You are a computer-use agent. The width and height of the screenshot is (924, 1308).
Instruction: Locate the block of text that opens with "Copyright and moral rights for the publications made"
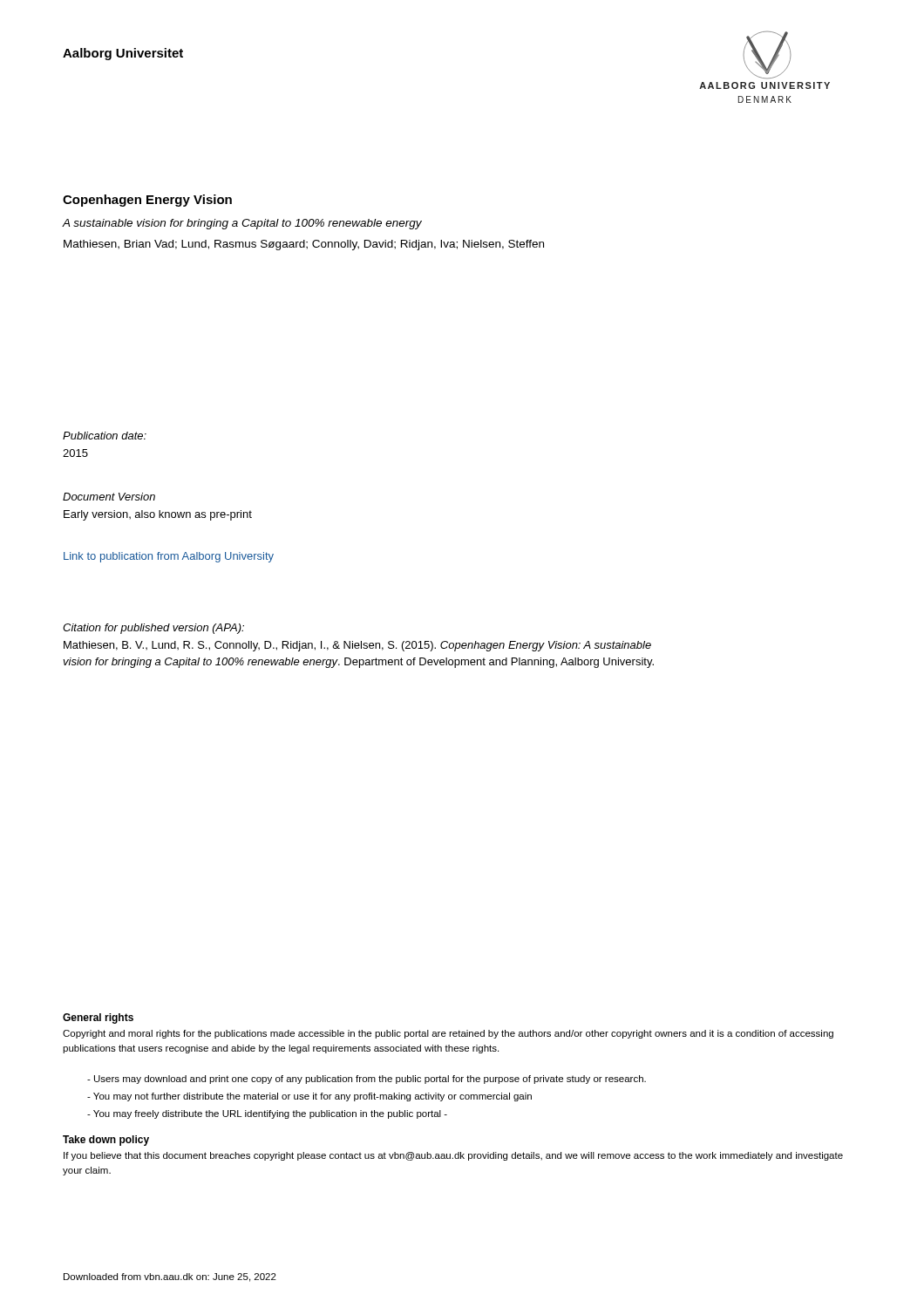click(x=448, y=1041)
